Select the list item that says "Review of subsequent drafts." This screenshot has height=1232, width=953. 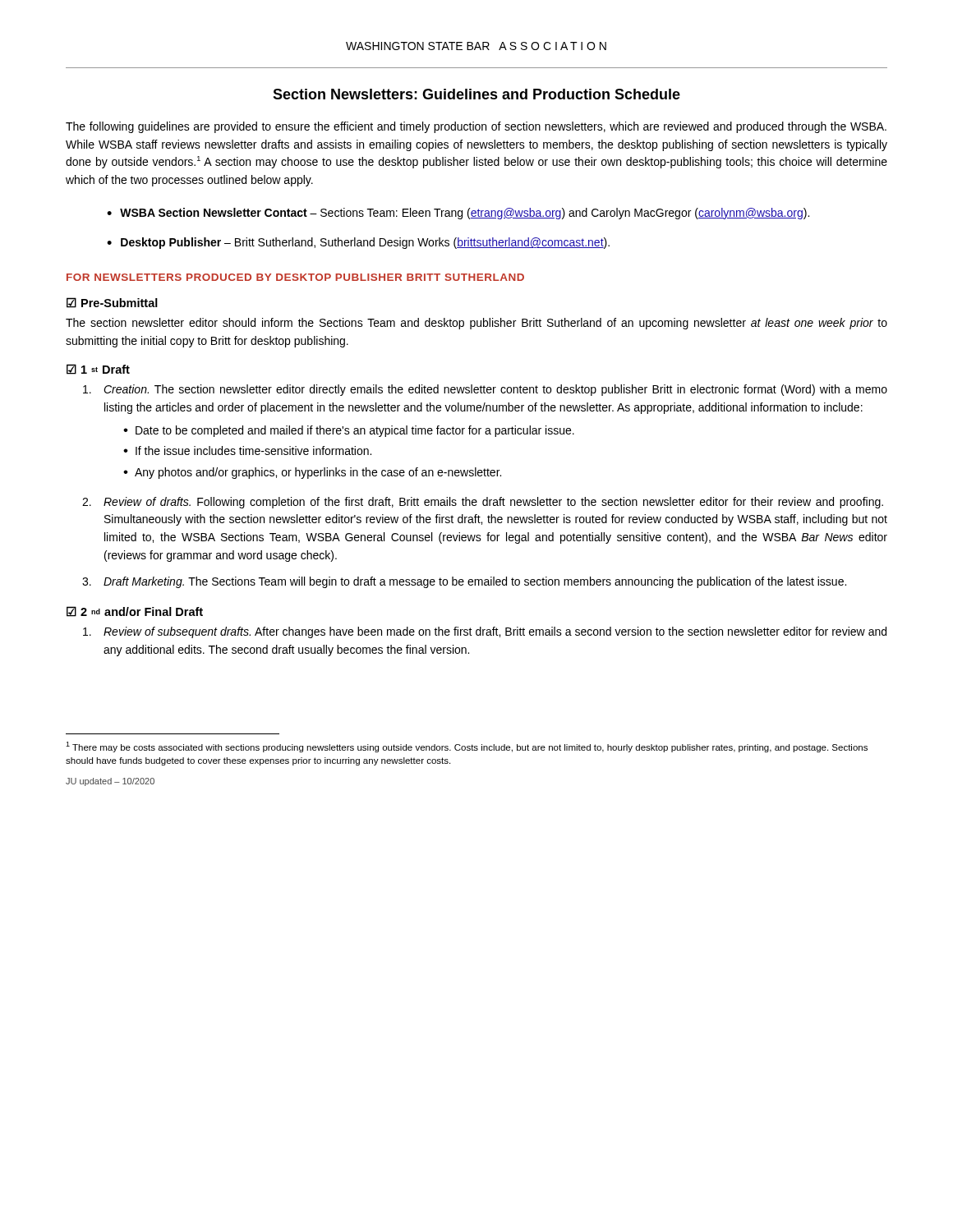tap(485, 641)
